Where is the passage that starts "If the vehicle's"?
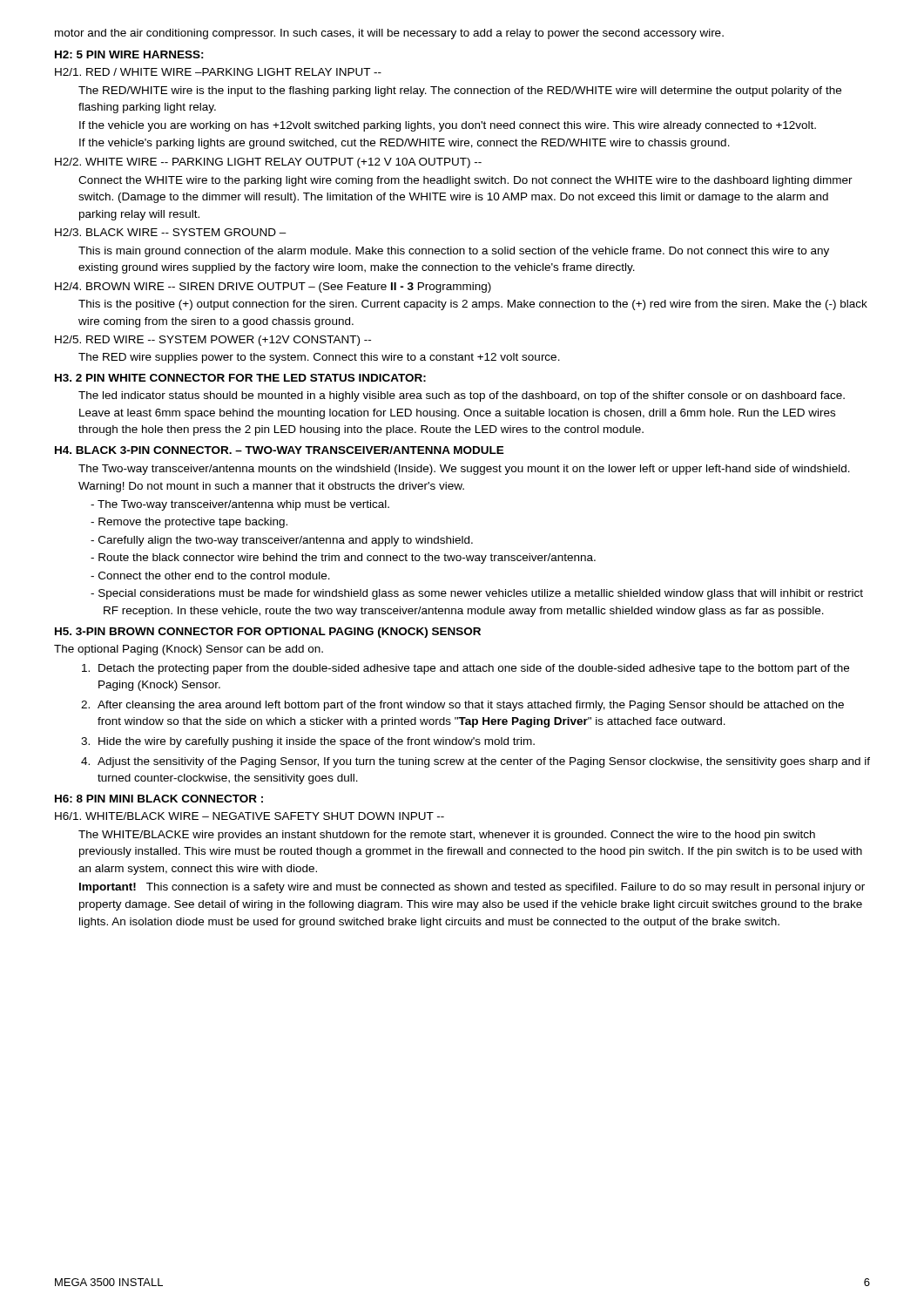The width and height of the screenshot is (924, 1307). [x=404, y=143]
